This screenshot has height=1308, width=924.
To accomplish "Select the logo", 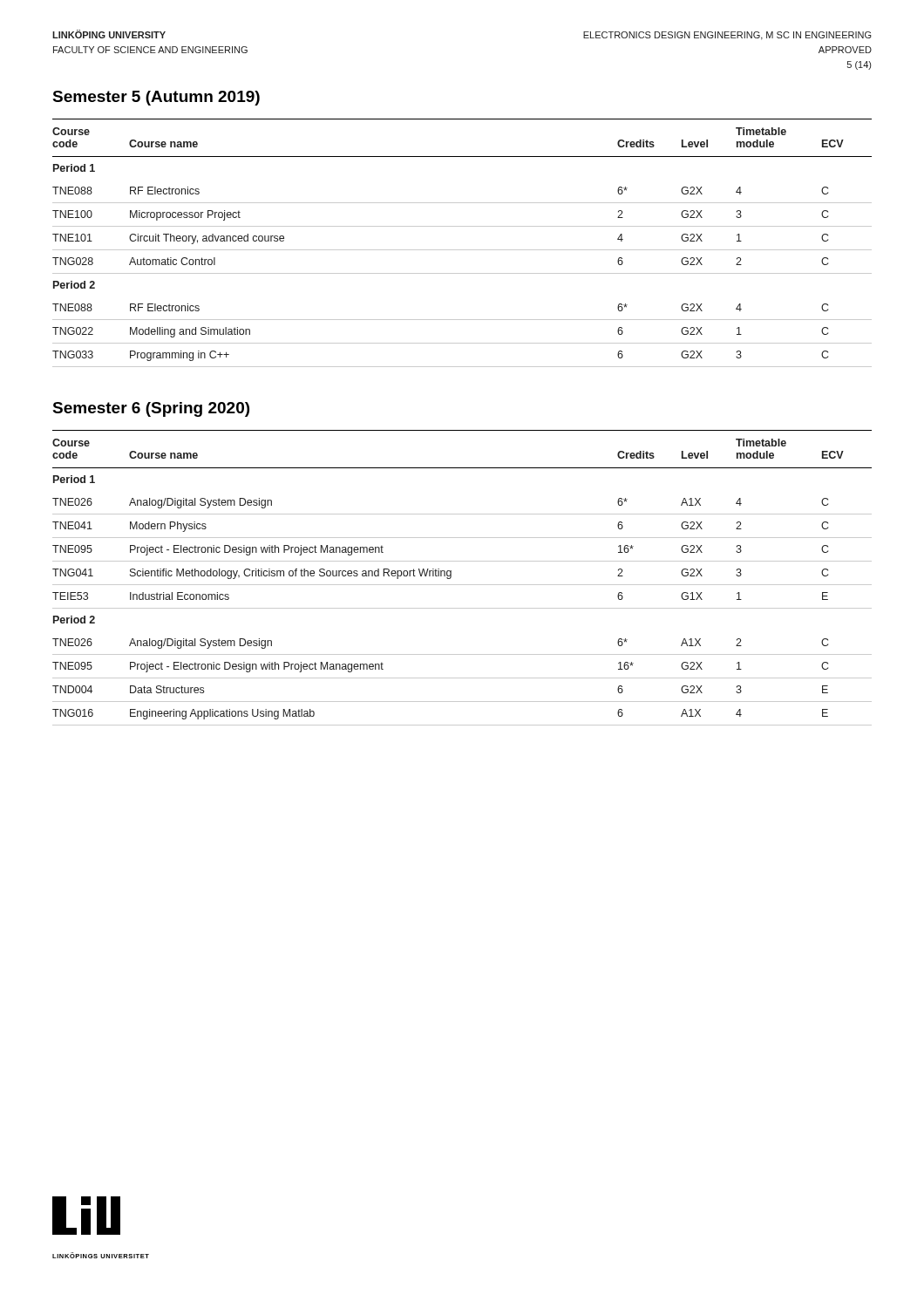I will [x=101, y=1228].
